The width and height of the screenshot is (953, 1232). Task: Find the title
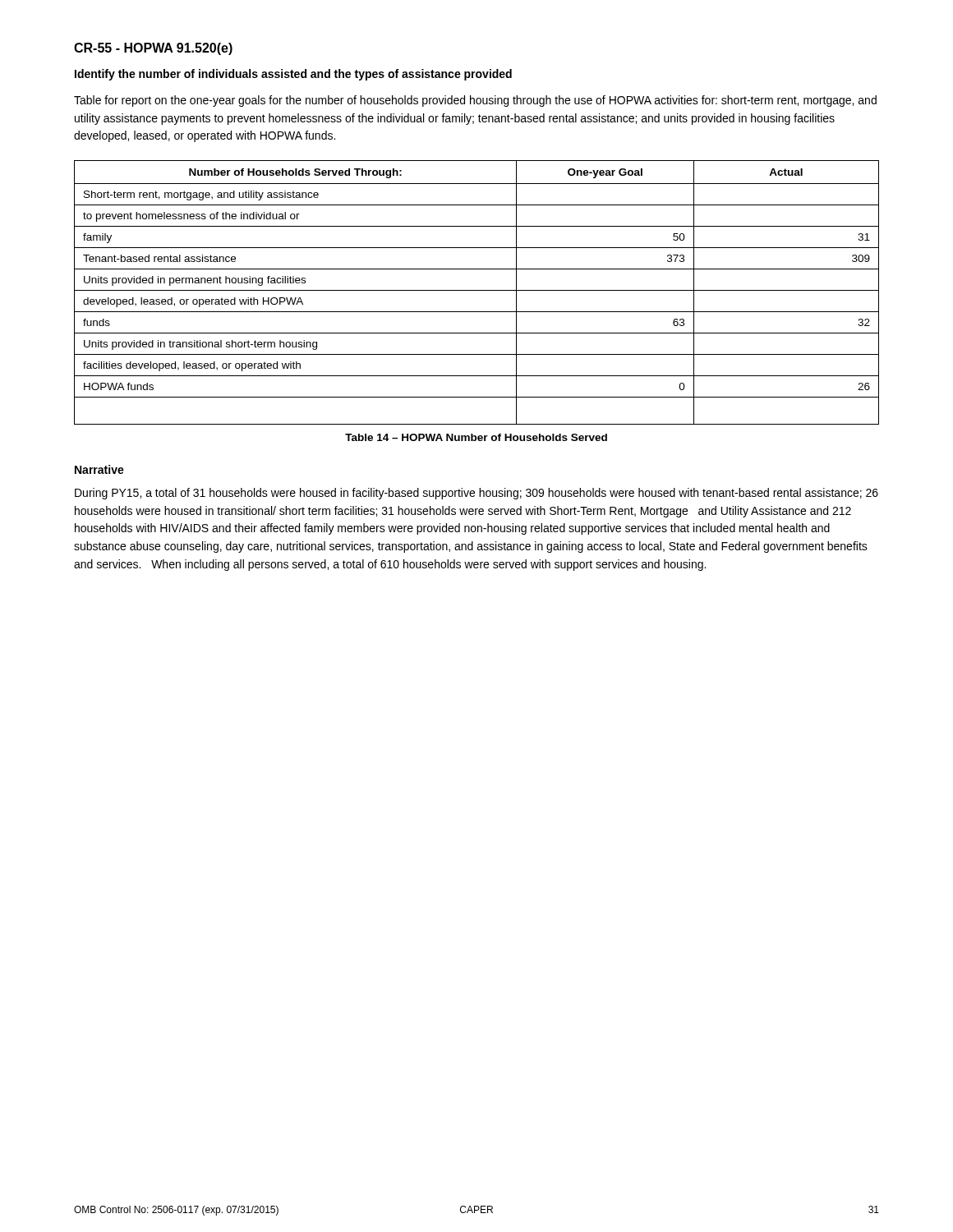pyautogui.click(x=153, y=48)
